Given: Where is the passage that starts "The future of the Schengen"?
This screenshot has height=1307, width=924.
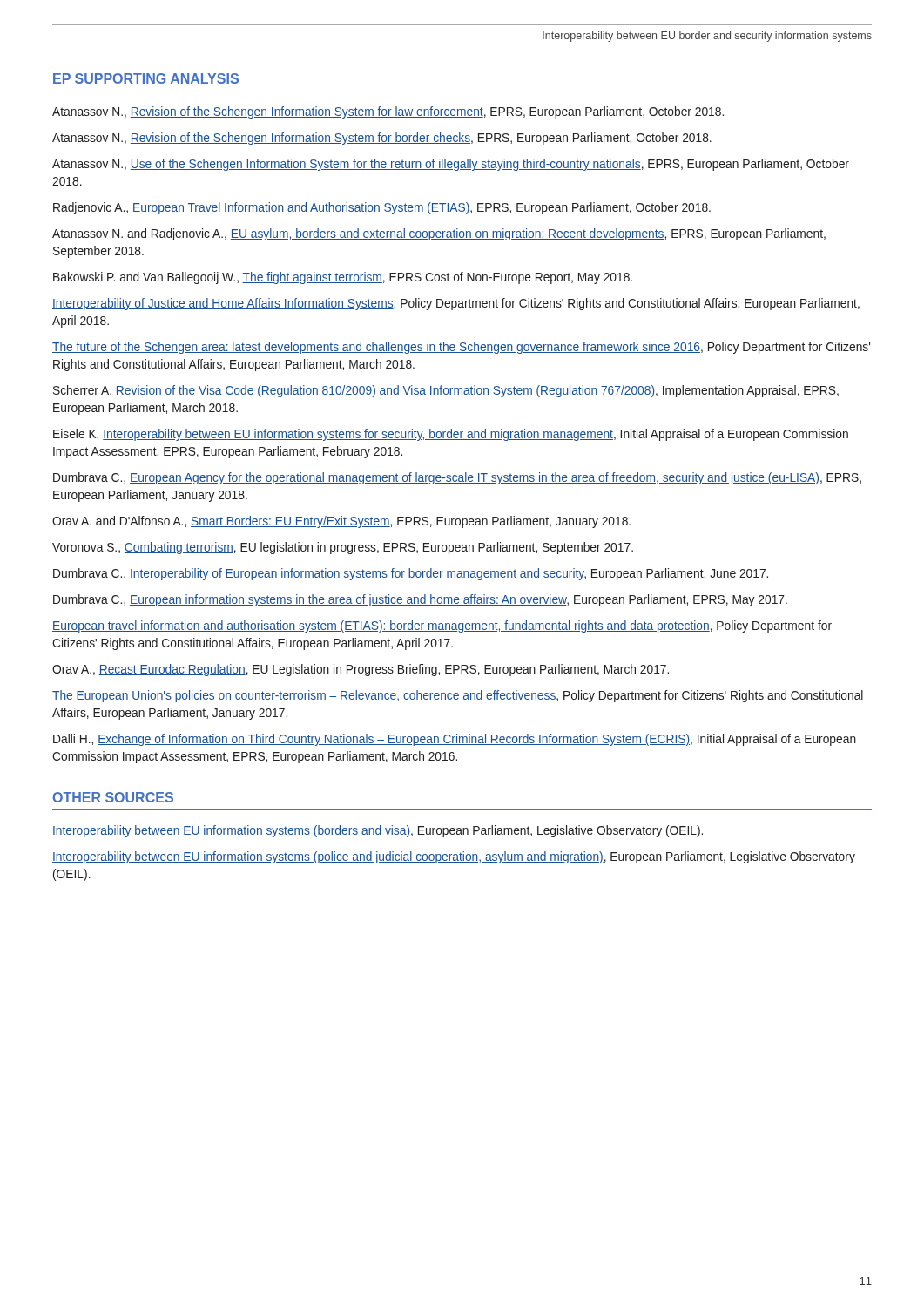Looking at the screenshot, I should 462,356.
